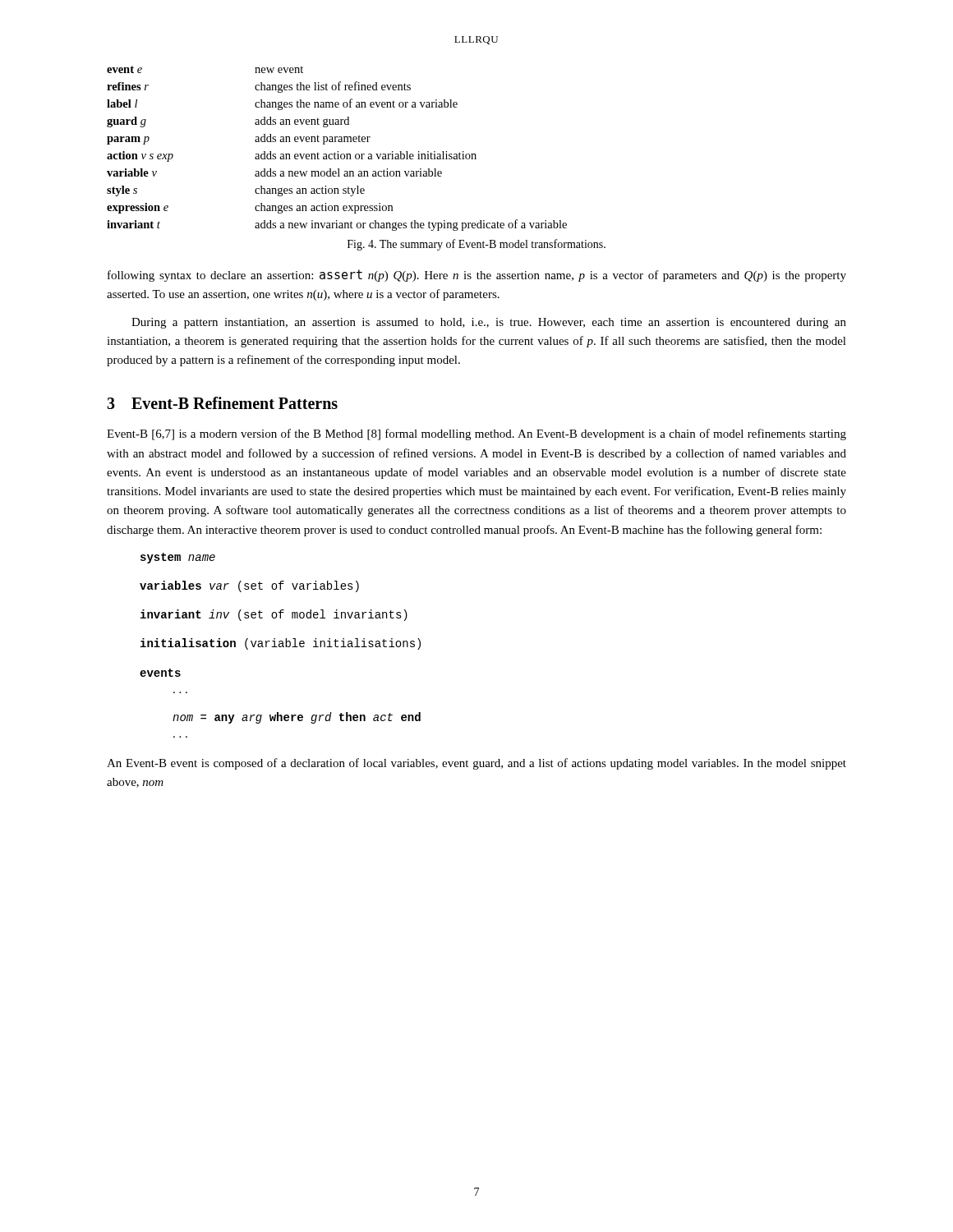Locate the text starting "Fig. 4. The summary"
The width and height of the screenshot is (953, 1232).
point(476,244)
